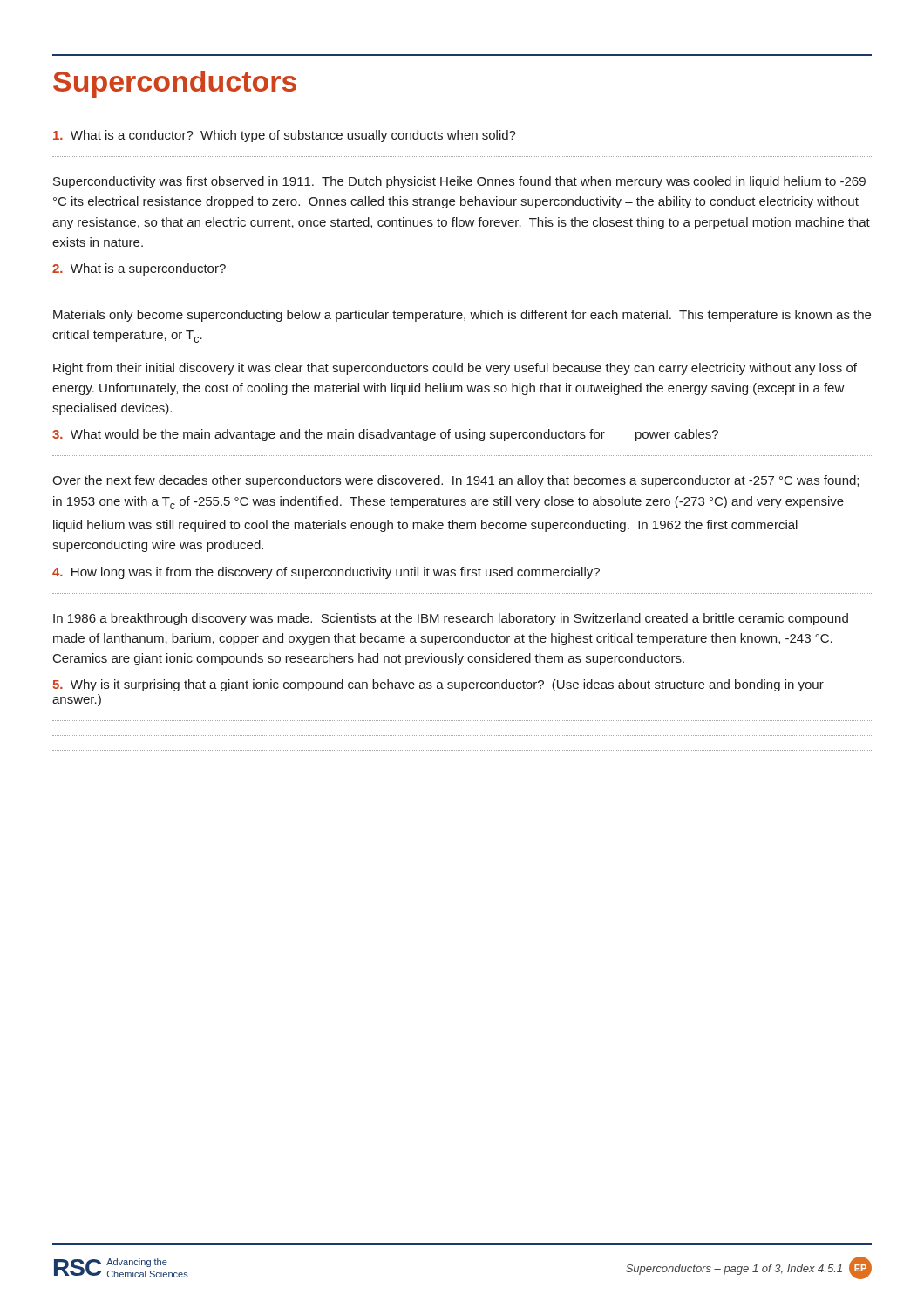Locate the element starting "4. How long"
This screenshot has width=924, height=1308.
coord(326,571)
